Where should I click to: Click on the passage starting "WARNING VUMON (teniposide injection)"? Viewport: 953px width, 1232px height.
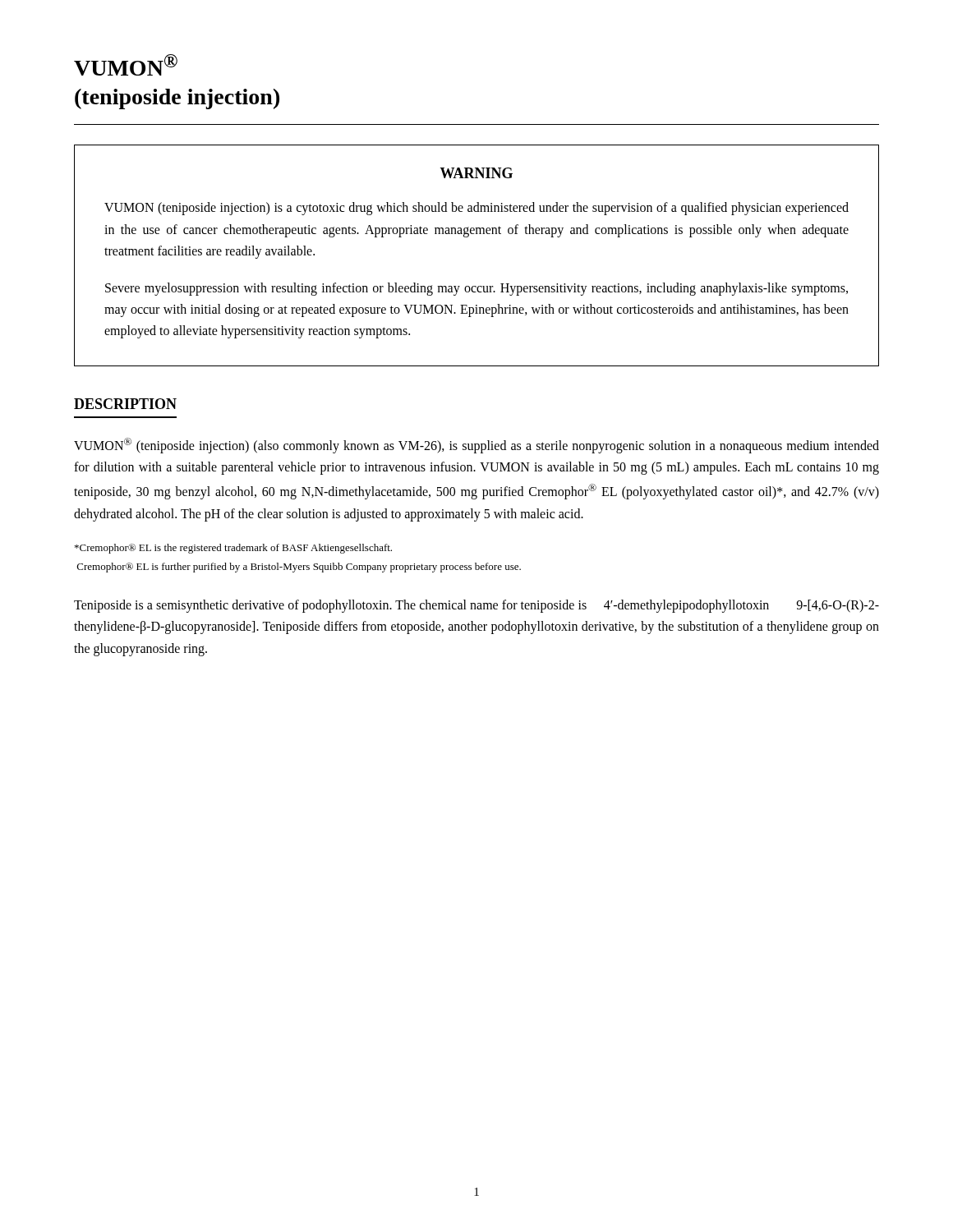point(476,173)
